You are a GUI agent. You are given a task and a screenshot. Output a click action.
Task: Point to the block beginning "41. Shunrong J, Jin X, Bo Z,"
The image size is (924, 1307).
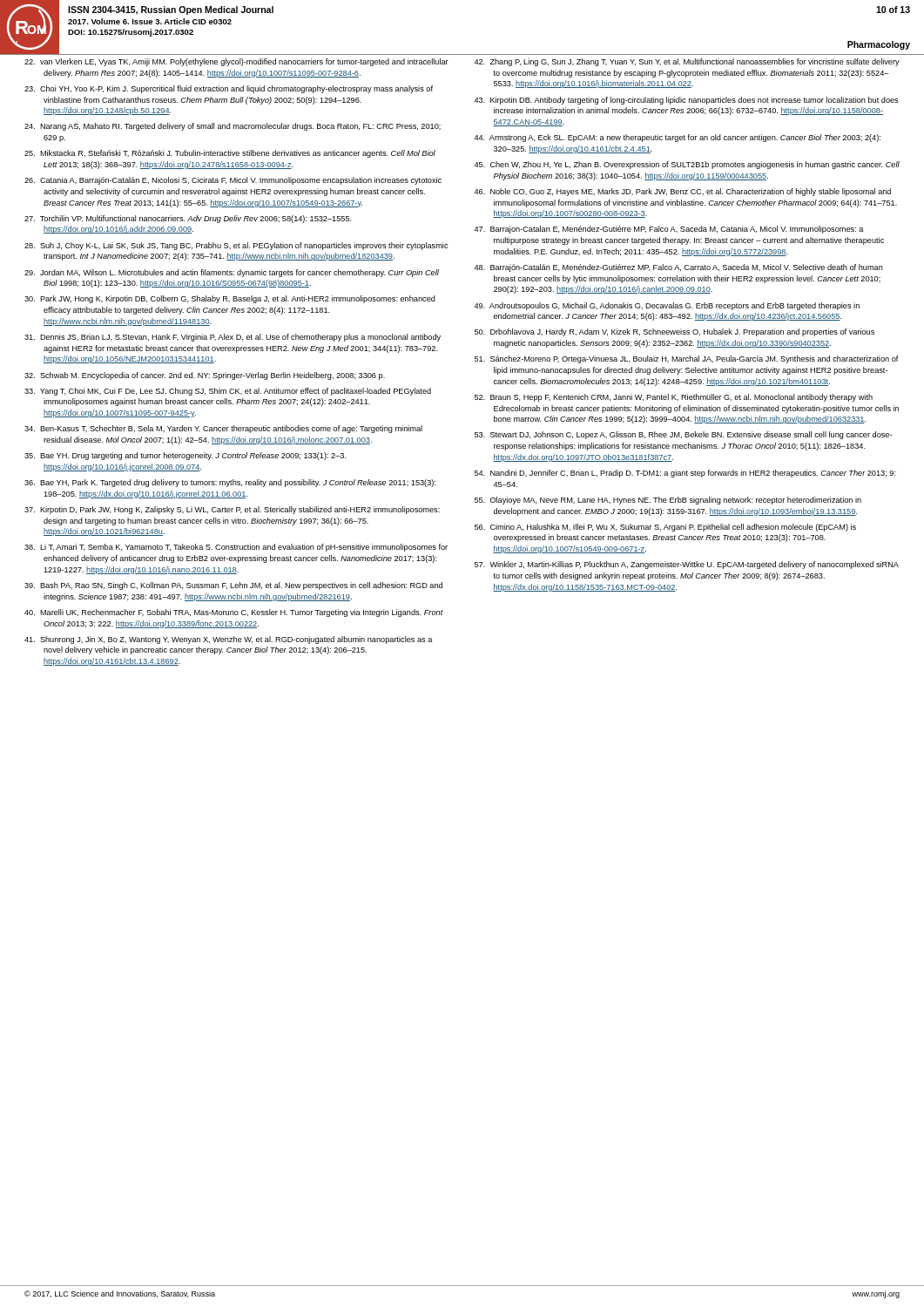coord(228,650)
